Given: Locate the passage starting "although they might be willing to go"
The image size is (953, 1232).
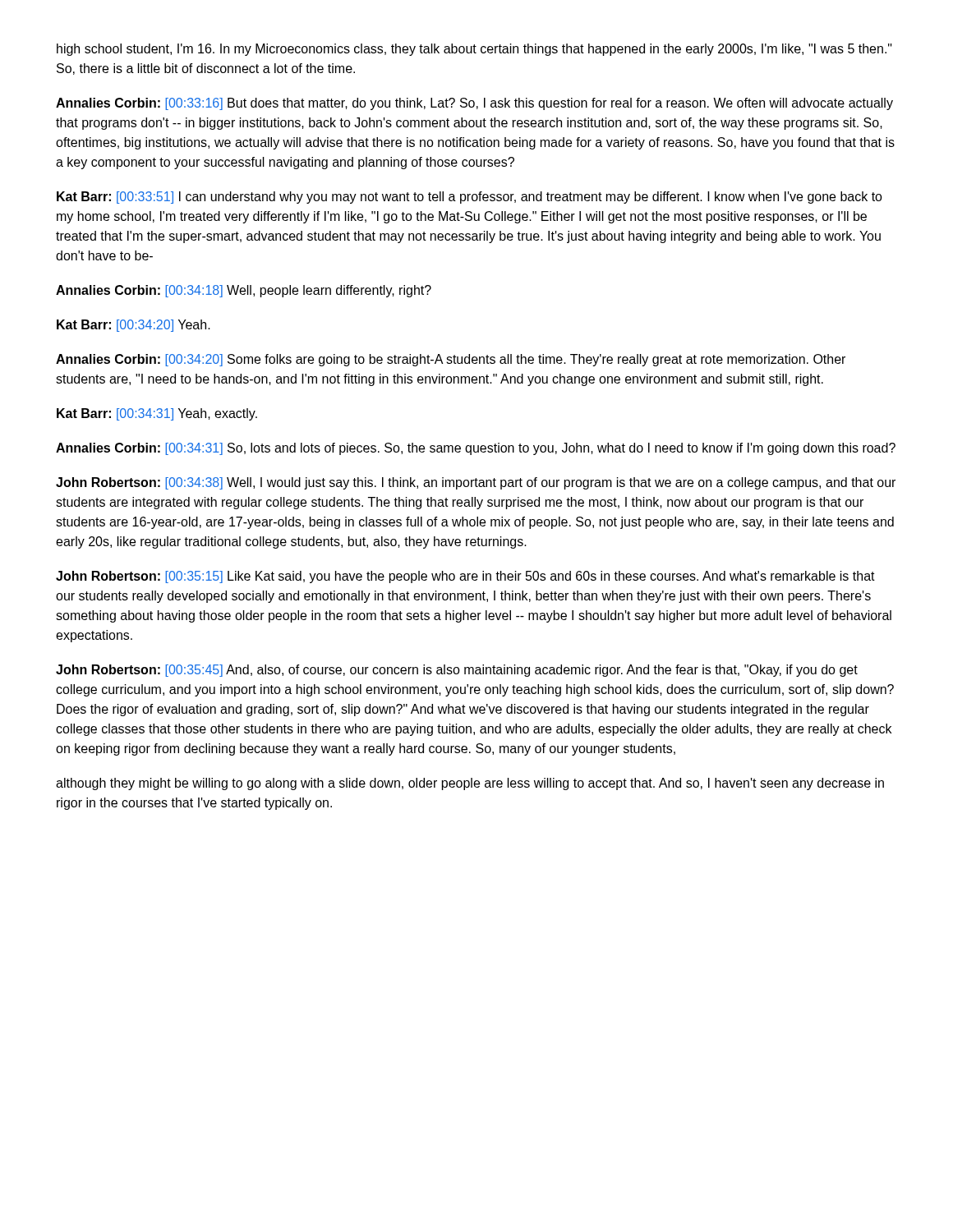Looking at the screenshot, I should (470, 793).
